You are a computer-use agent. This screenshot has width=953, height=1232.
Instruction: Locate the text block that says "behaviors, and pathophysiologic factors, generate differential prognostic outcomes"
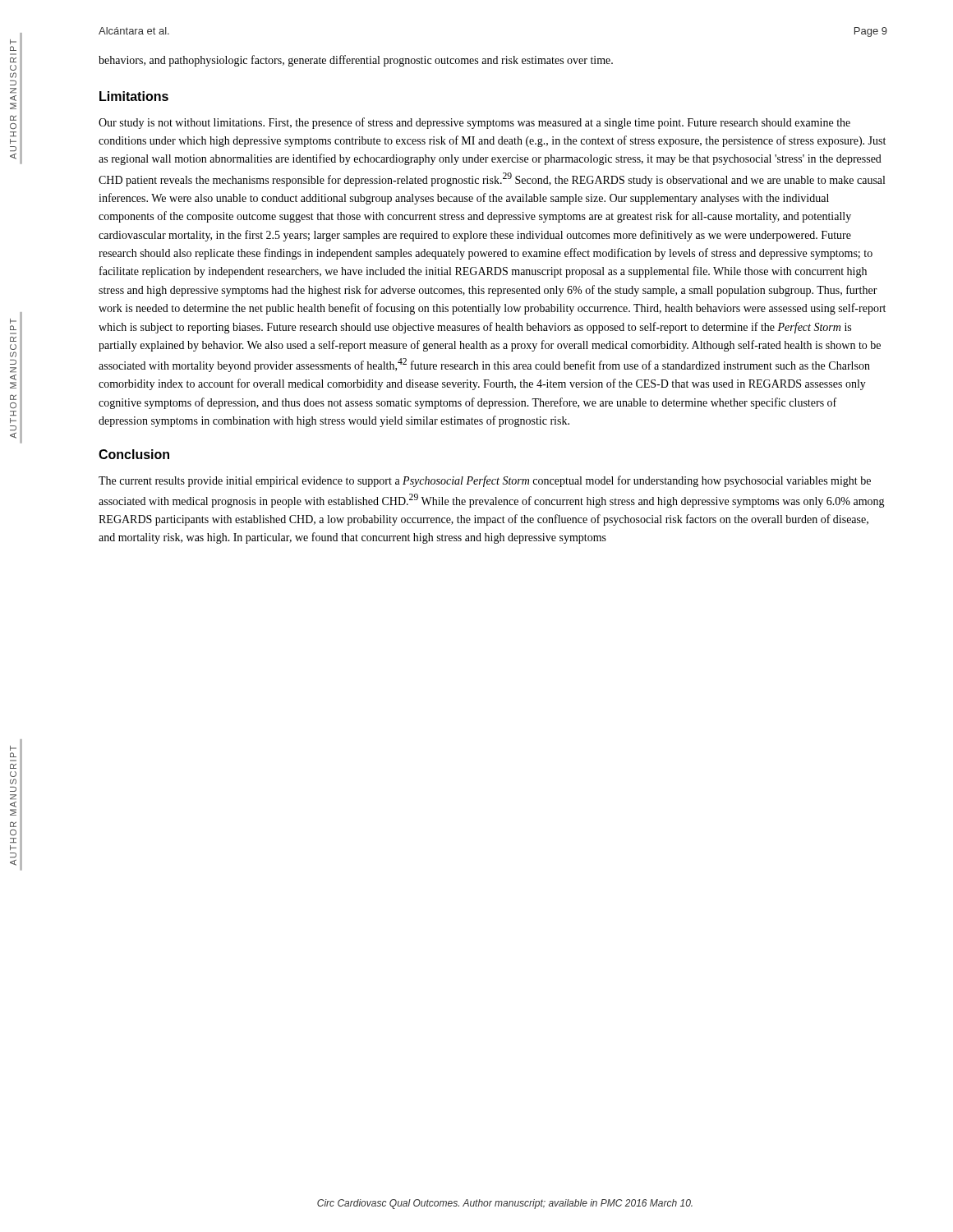pyautogui.click(x=356, y=60)
